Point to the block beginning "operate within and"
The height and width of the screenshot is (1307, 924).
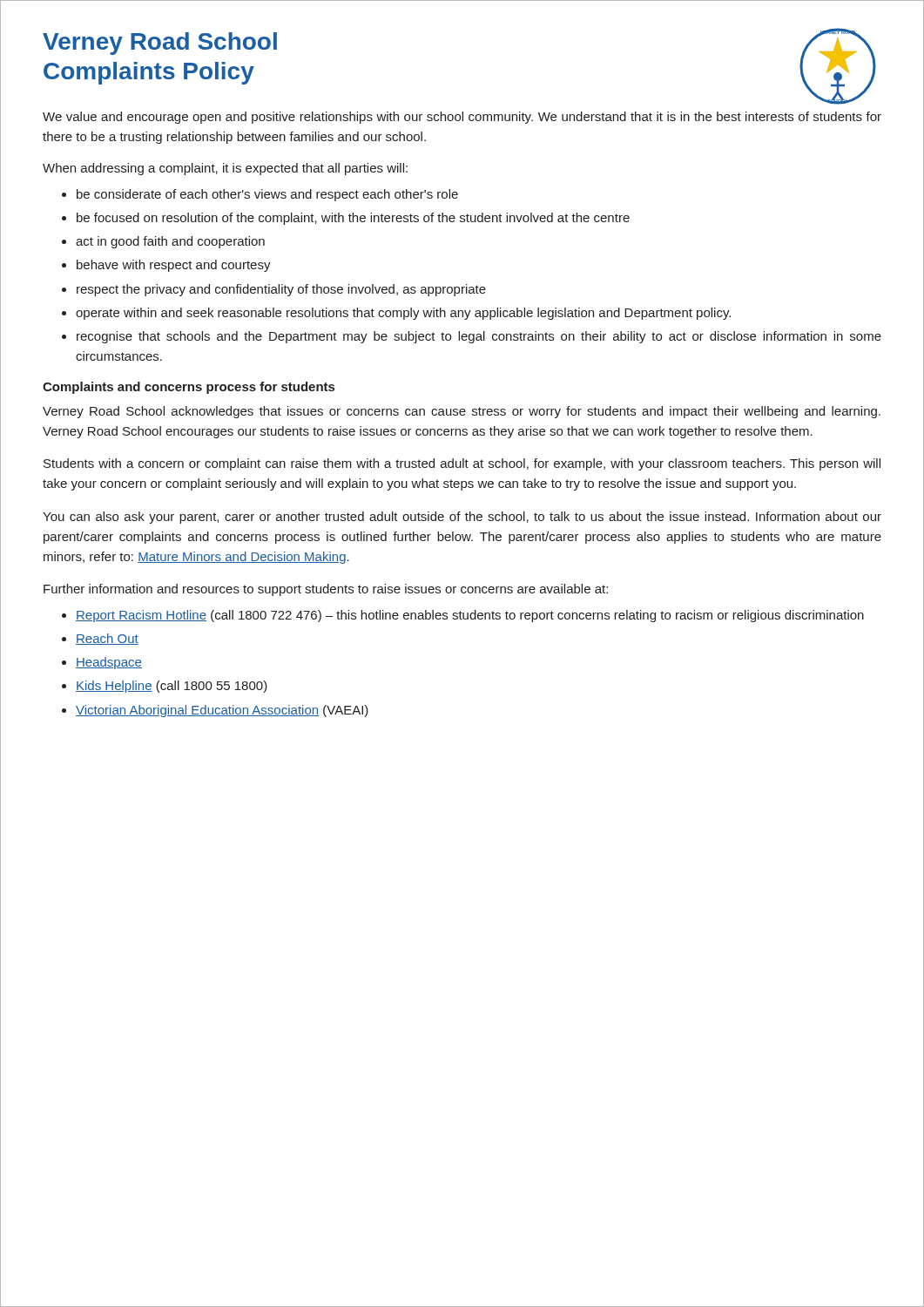click(404, 312)
